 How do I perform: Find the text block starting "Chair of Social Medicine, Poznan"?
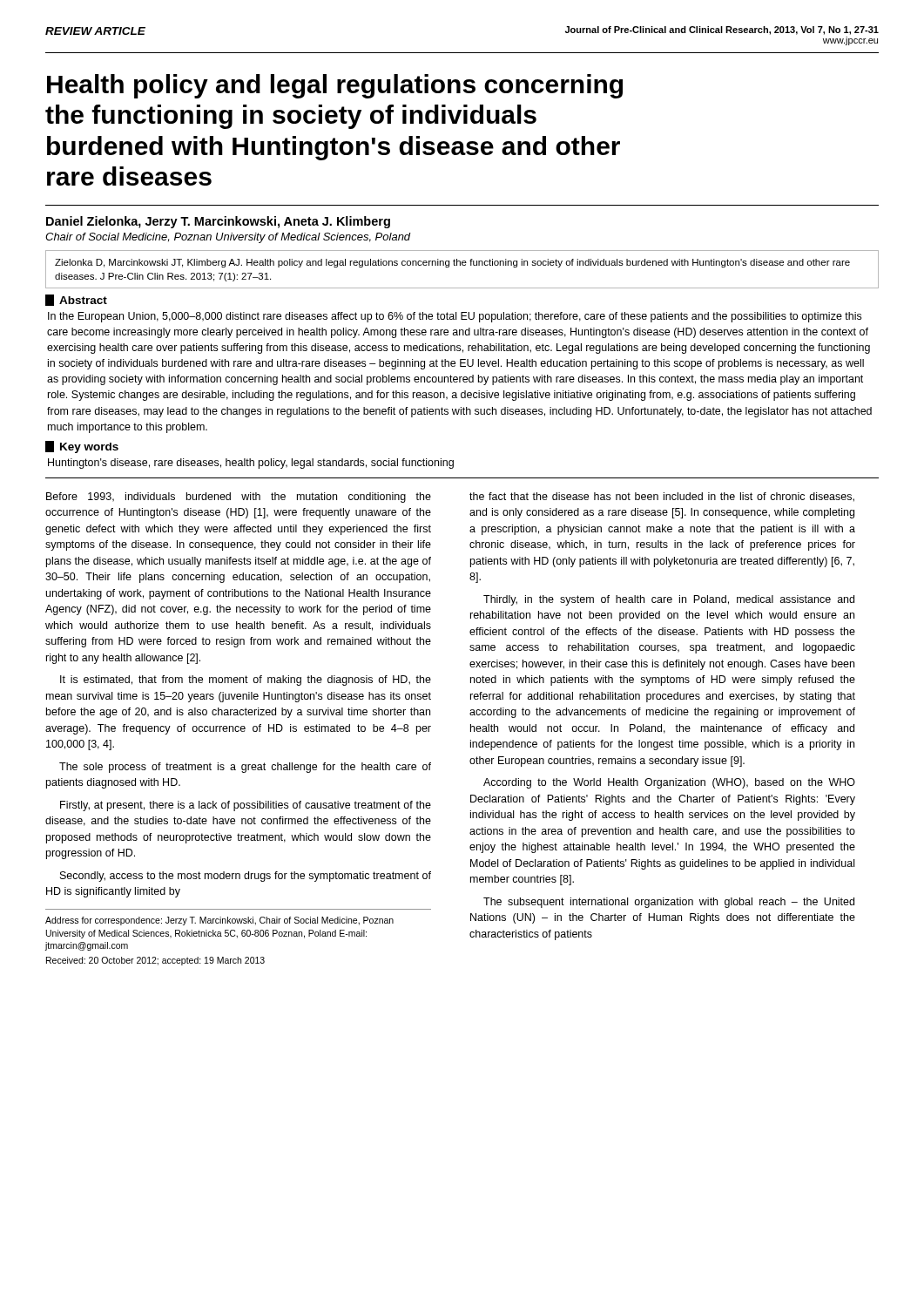coord(228,236)
